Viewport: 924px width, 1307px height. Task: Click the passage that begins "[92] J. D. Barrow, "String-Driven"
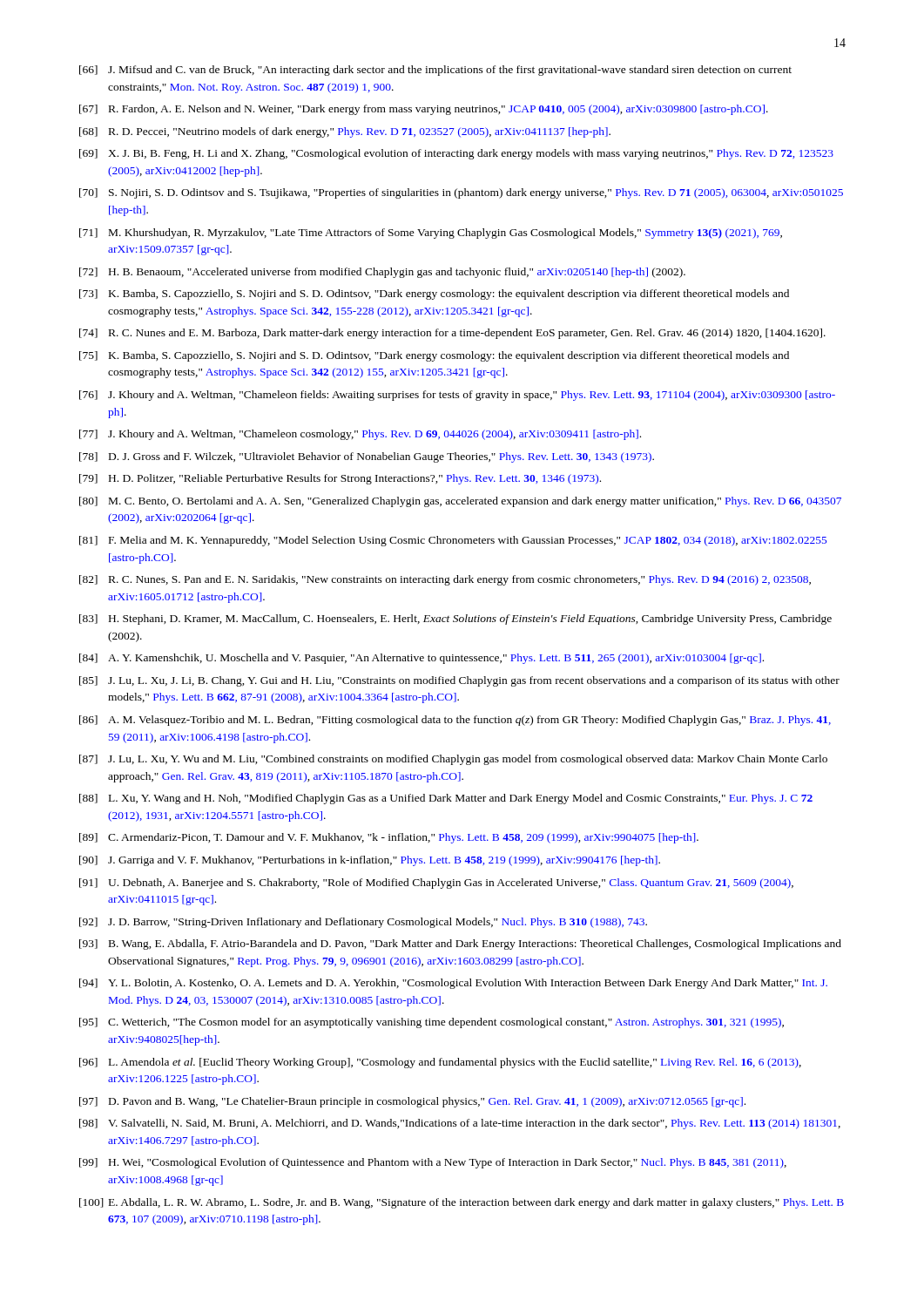[462, 921]
